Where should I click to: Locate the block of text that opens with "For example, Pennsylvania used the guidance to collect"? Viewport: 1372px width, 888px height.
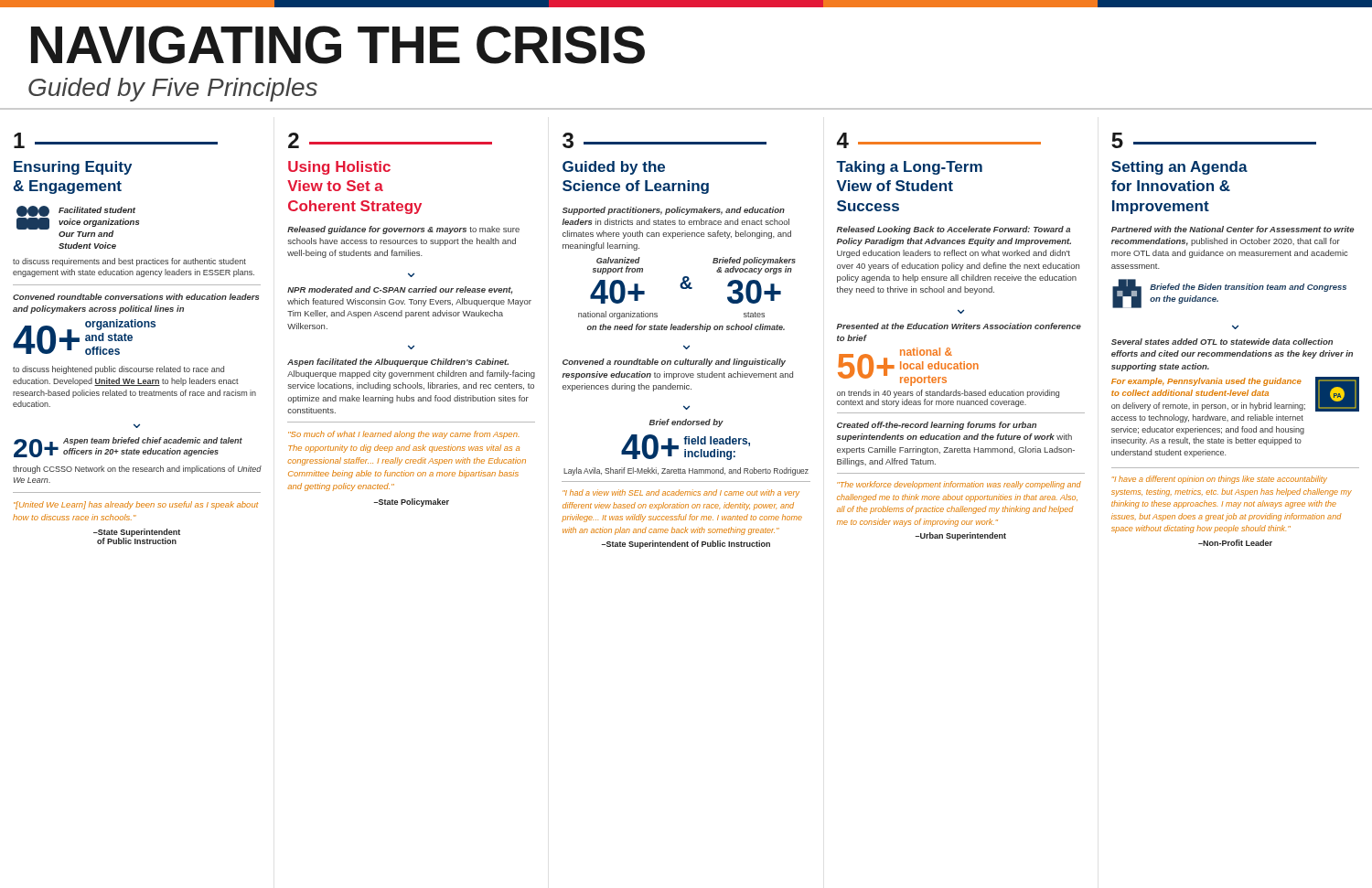pos(1206,387)
